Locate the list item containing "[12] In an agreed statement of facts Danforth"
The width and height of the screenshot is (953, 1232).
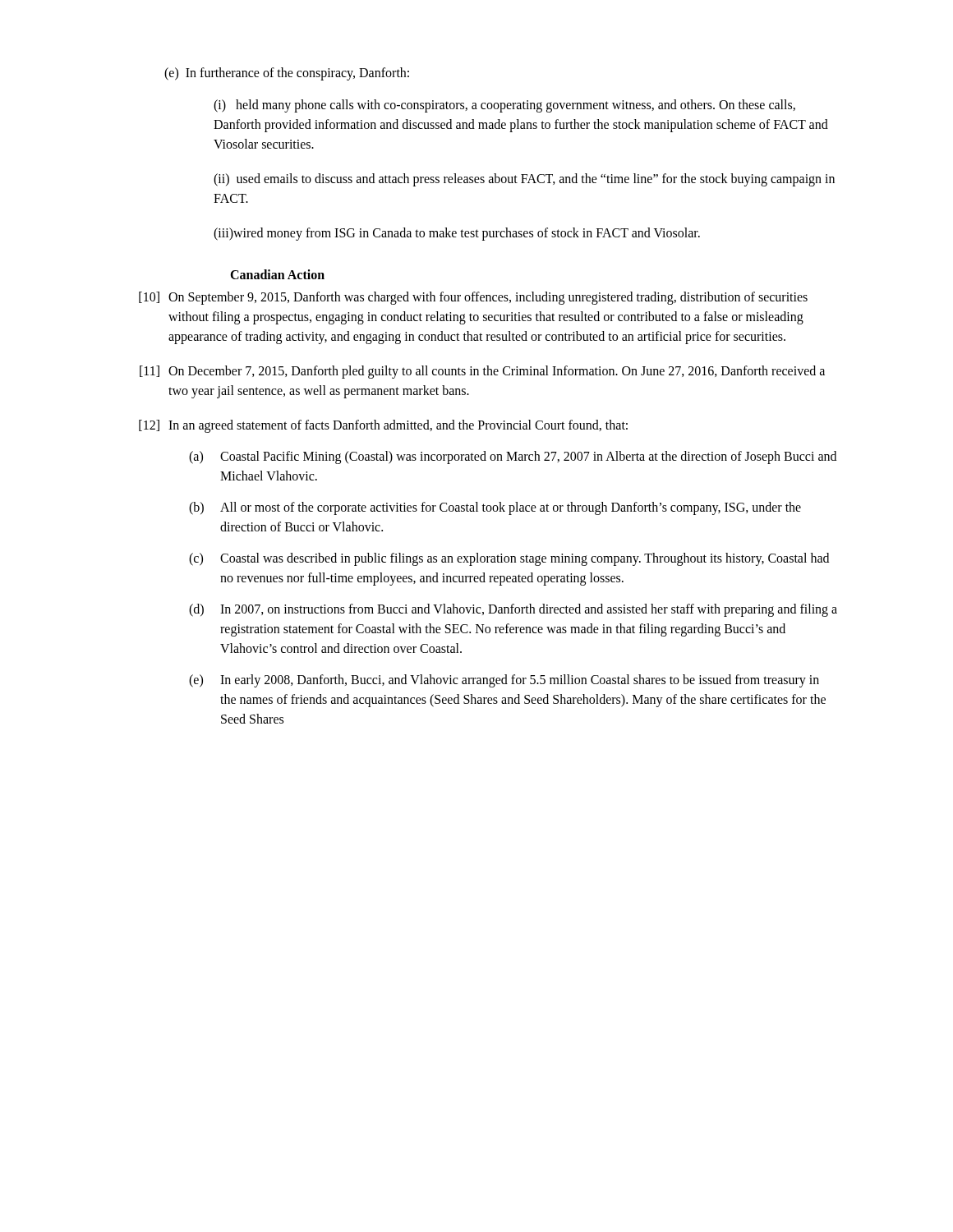pyautogui.click(x=476, y=425)
